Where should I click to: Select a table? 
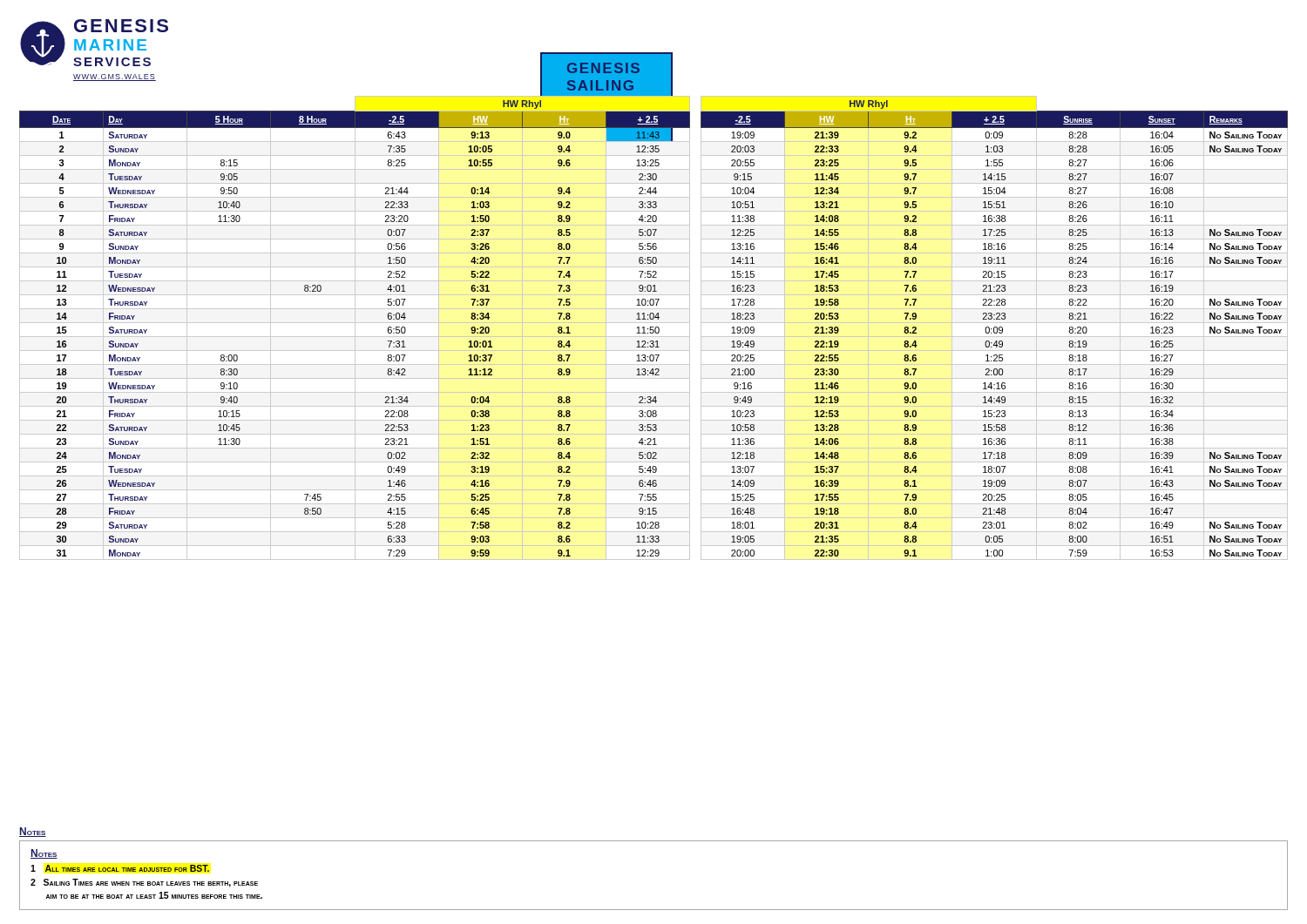[654, 328]
